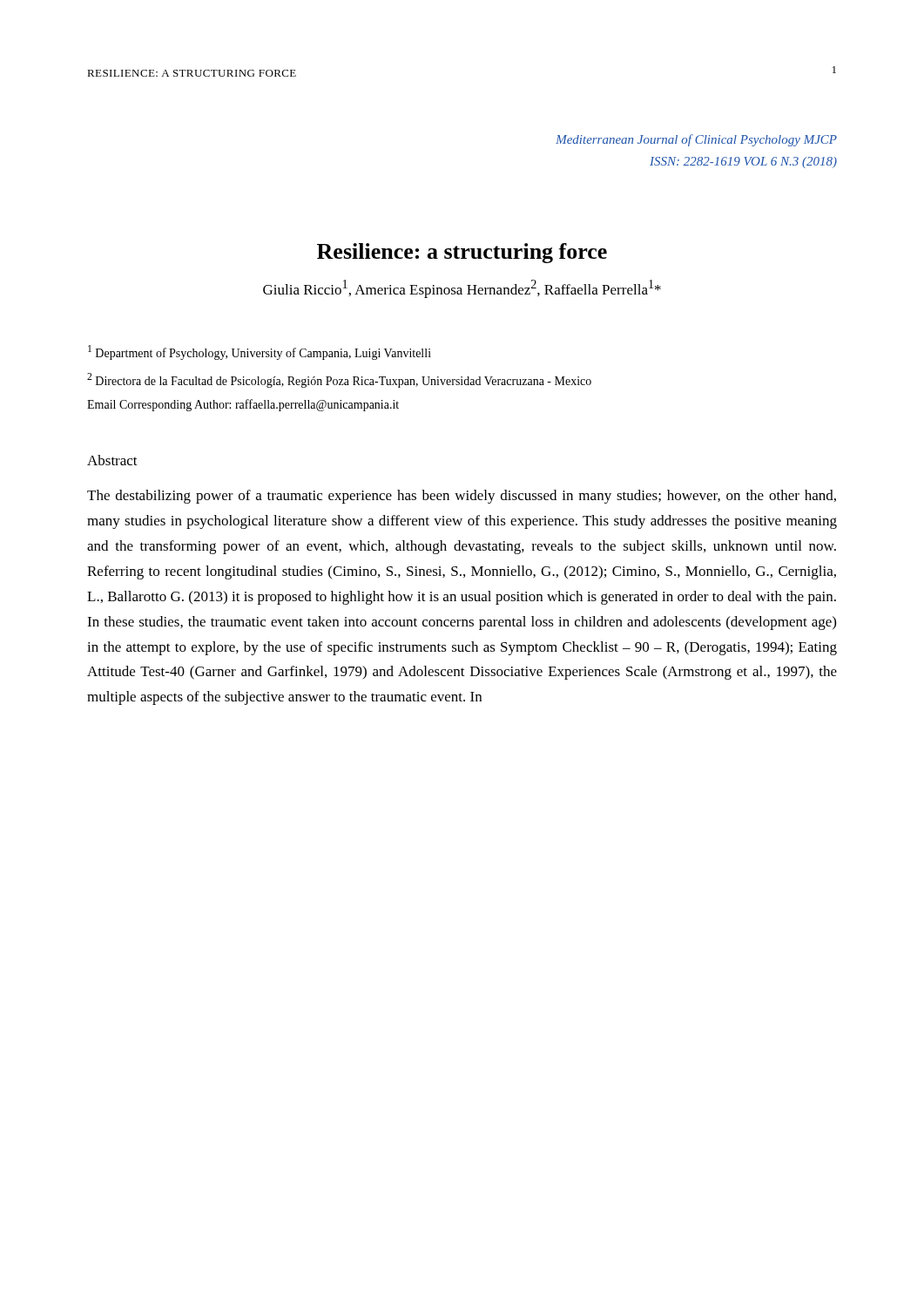924x1307 pixels.
Task: Navigate to the text starting "Mediterranean Journal of Clinical Psychology"
Action: [696, 140]
